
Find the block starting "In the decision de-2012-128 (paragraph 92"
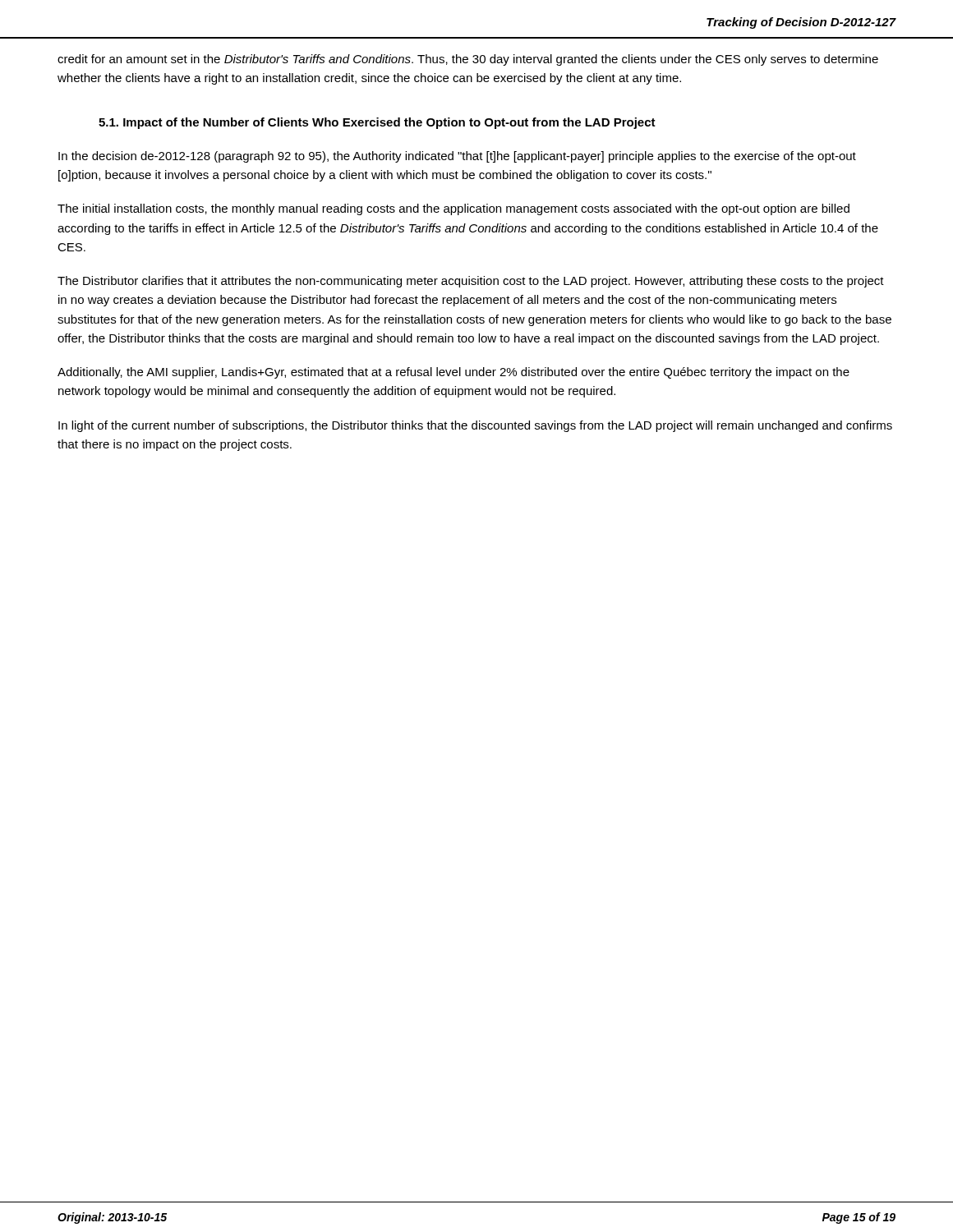click(457, 165)
